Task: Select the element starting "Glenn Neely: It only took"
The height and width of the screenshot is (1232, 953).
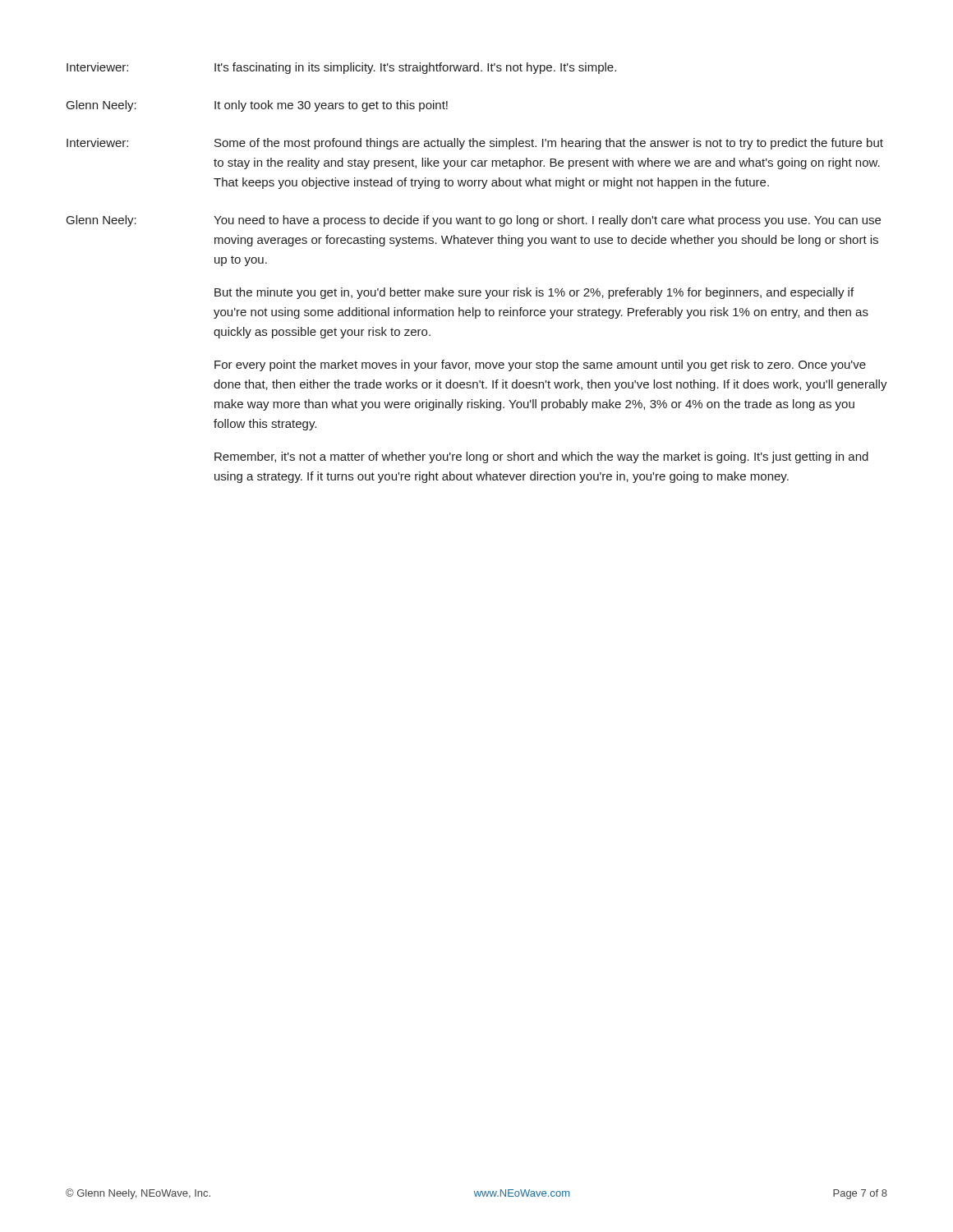Action: tap(257, 106)
